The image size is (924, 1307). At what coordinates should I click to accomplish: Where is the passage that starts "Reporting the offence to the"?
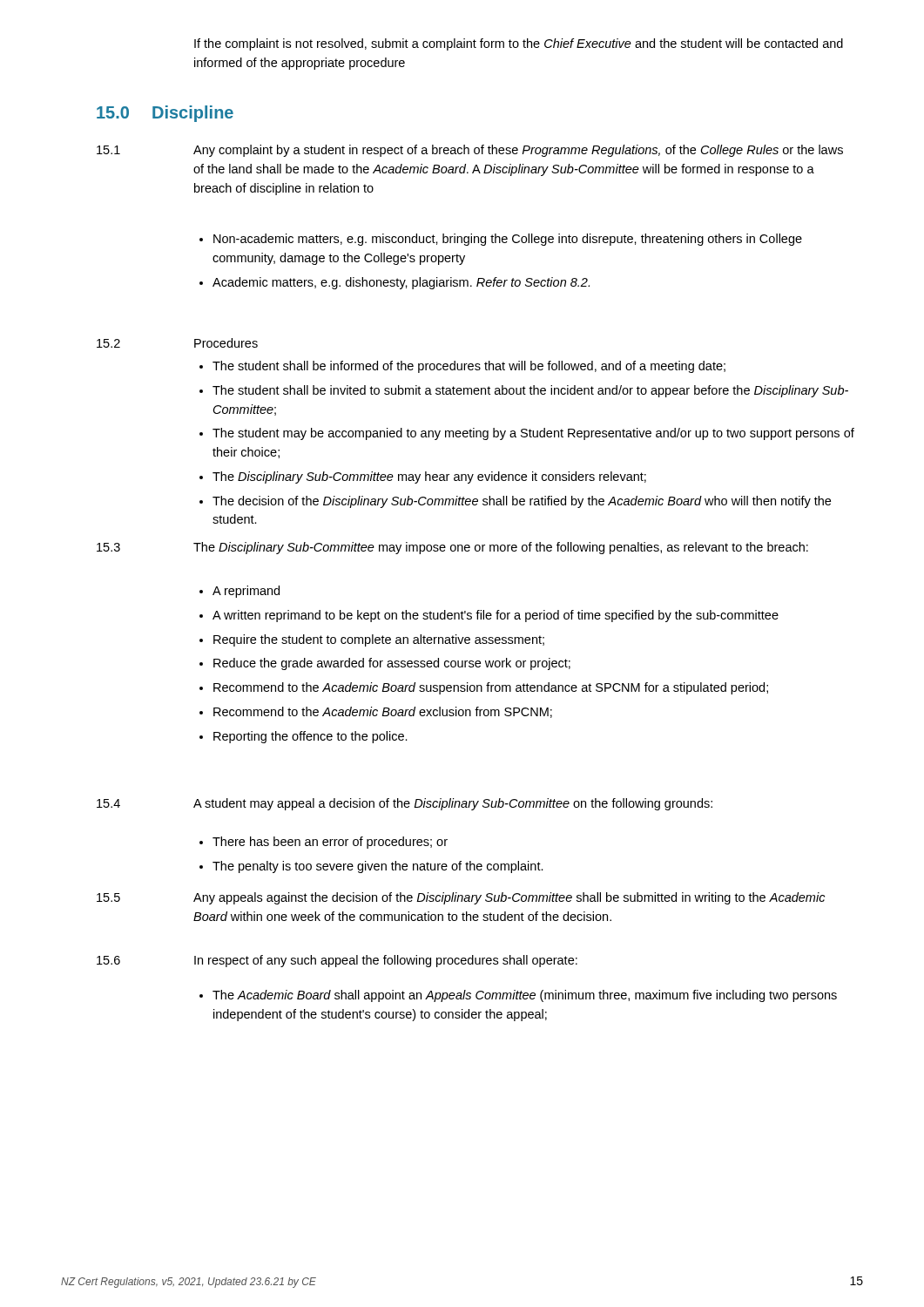point(310,736)
